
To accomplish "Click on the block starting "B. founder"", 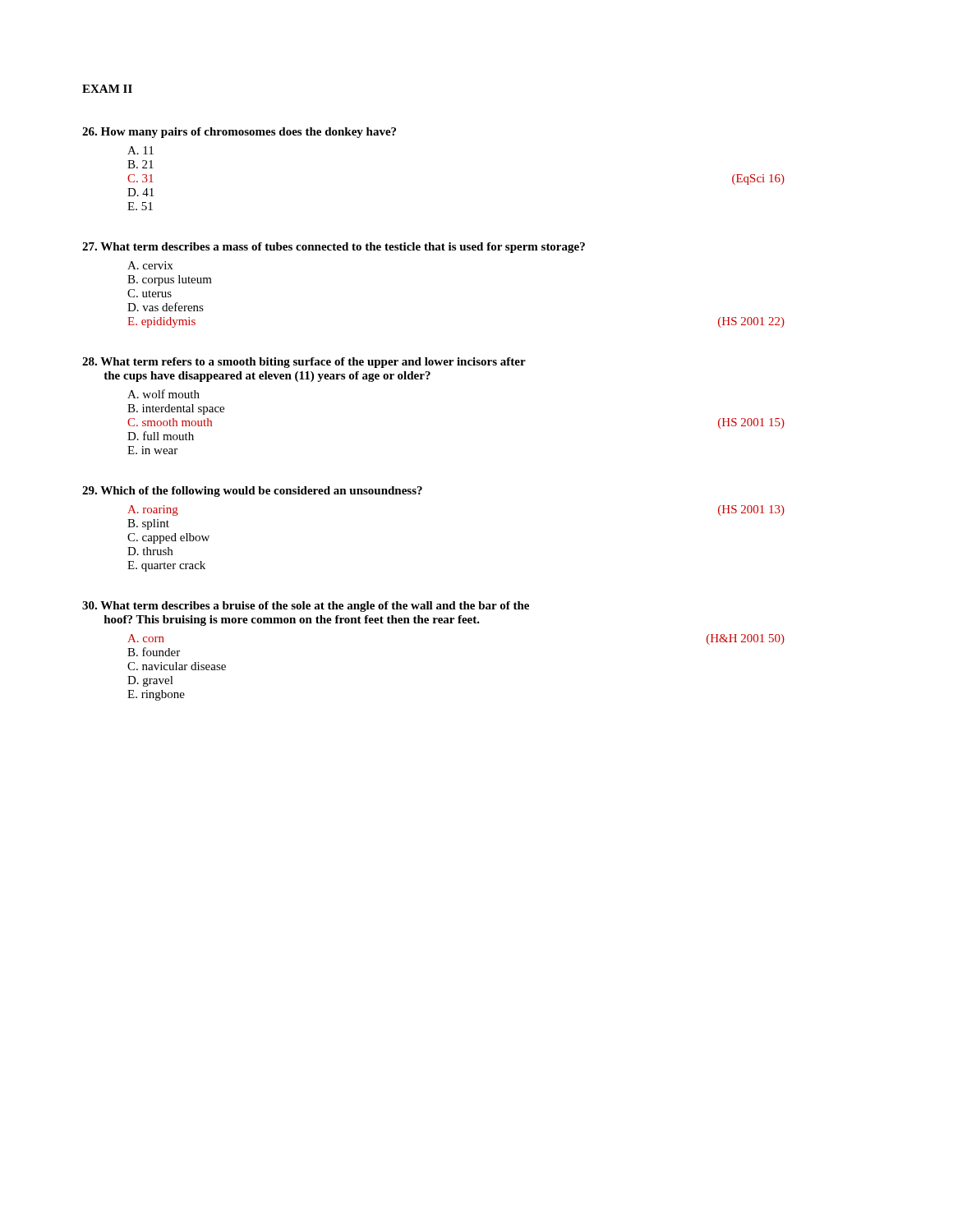I will (154, 652).
